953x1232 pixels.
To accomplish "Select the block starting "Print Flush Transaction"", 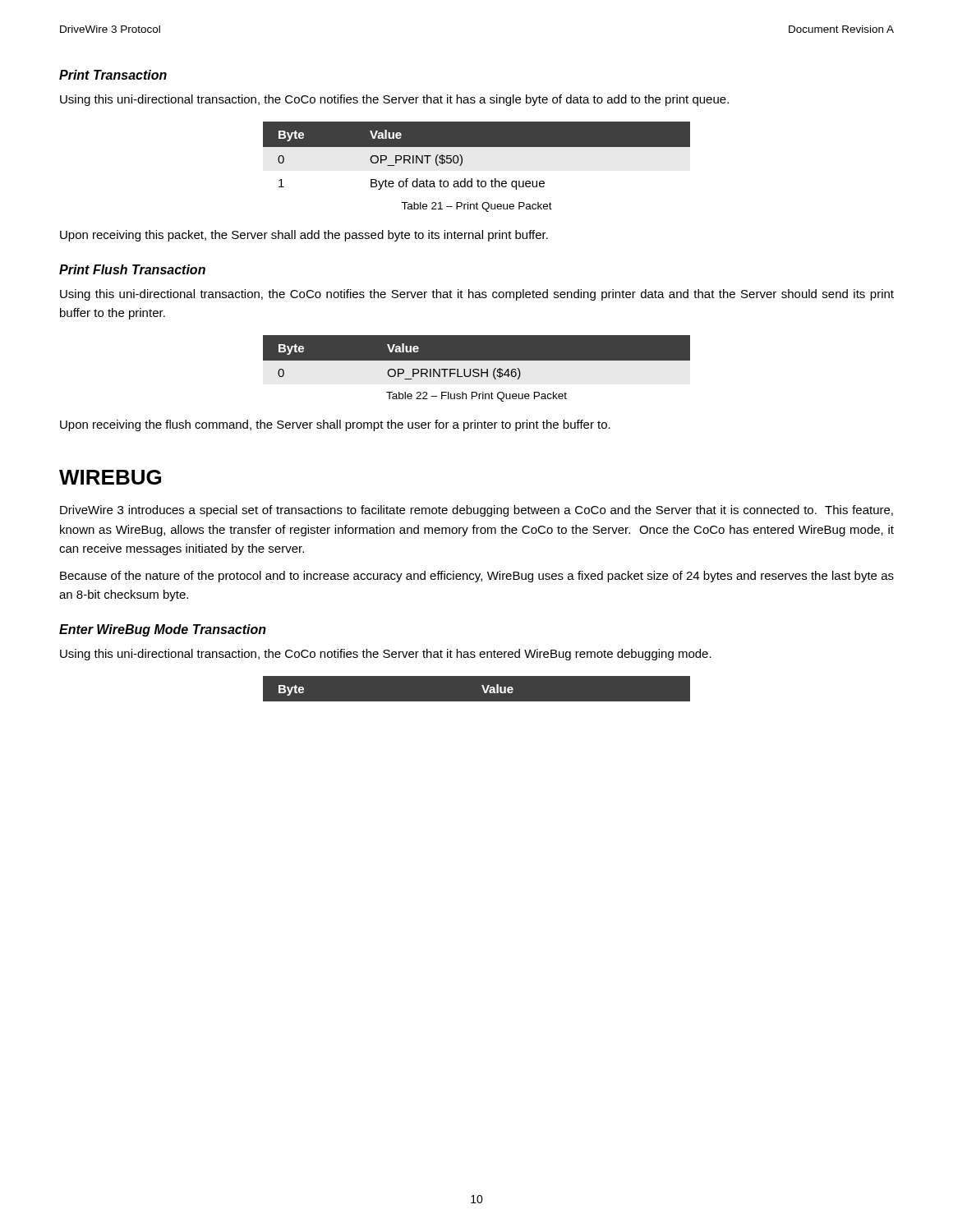I will (x=132, y=269).
